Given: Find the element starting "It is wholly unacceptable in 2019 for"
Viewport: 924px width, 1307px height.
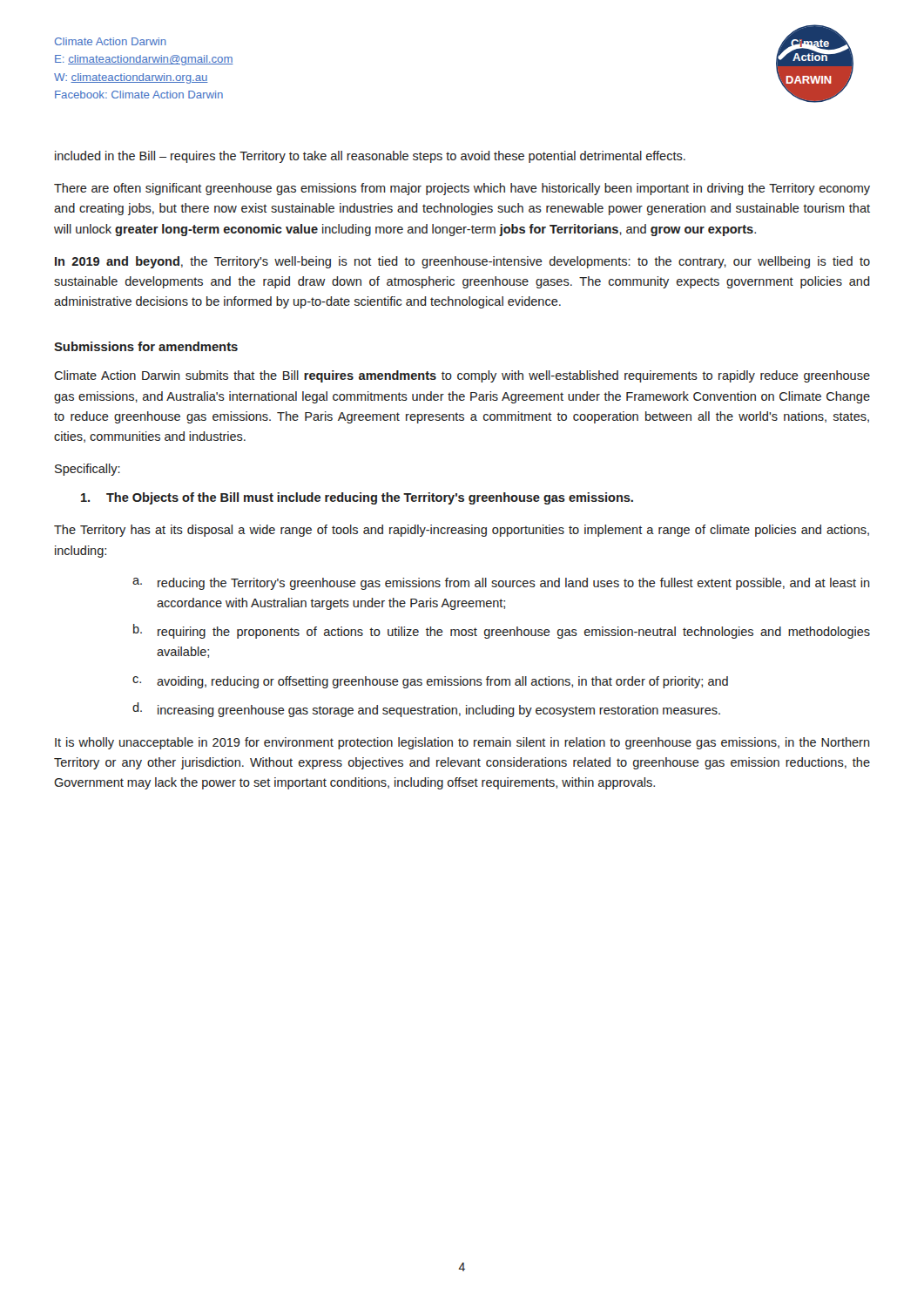Looking at the screenshot, I should tap(462, 763).
